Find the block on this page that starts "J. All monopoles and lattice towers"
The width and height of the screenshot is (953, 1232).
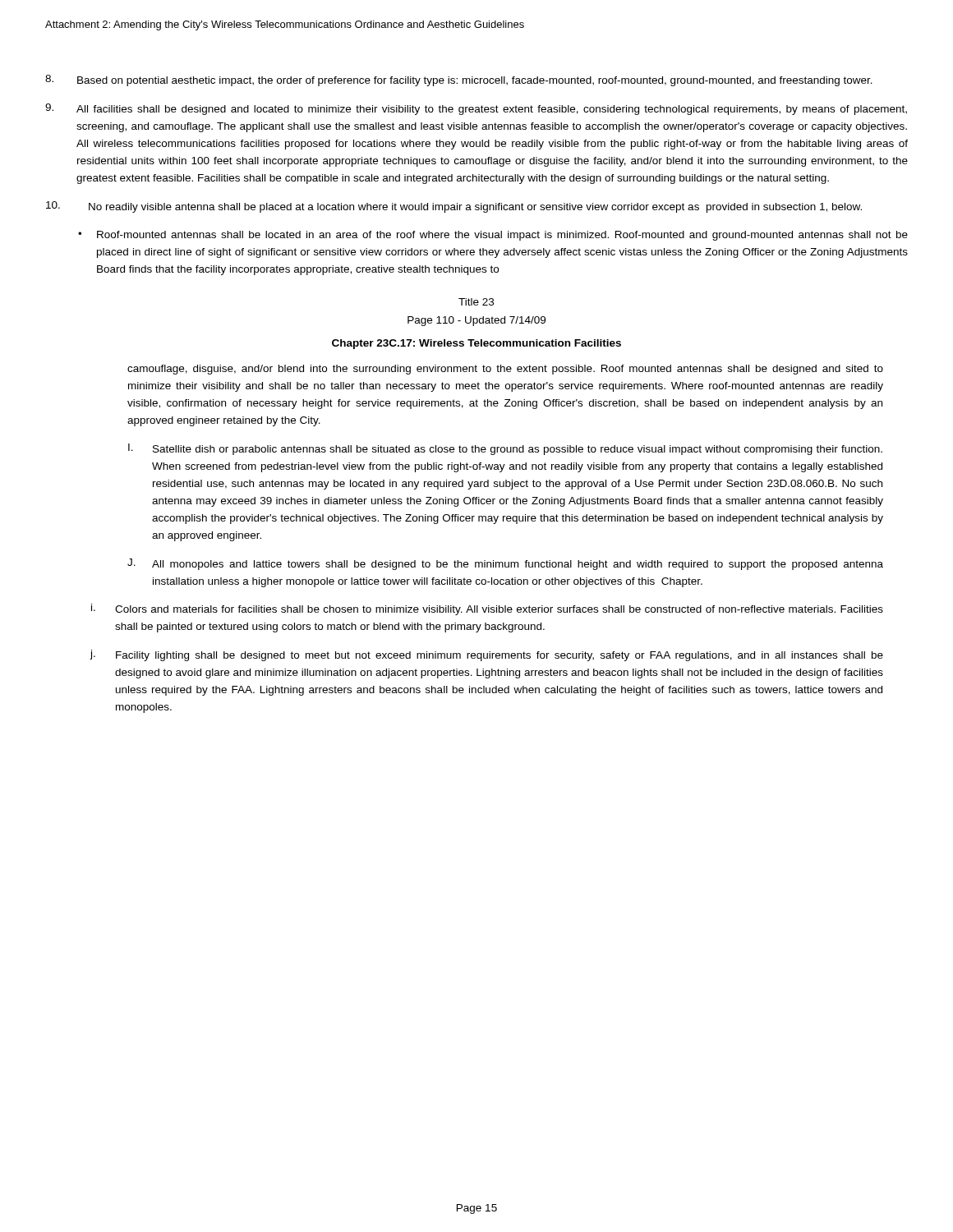[505, 573]
